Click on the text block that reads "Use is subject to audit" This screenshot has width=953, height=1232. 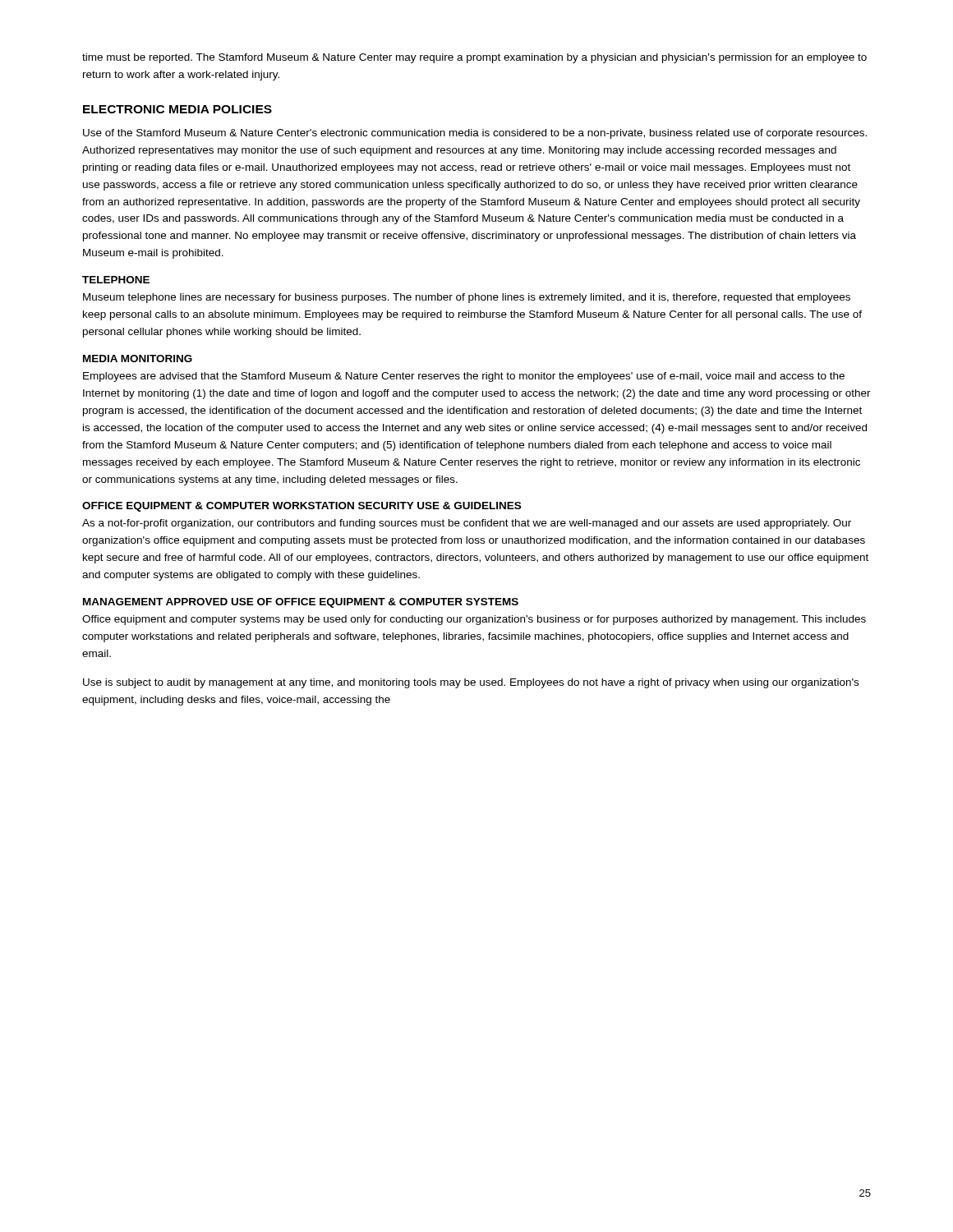[x=471, y=691]
